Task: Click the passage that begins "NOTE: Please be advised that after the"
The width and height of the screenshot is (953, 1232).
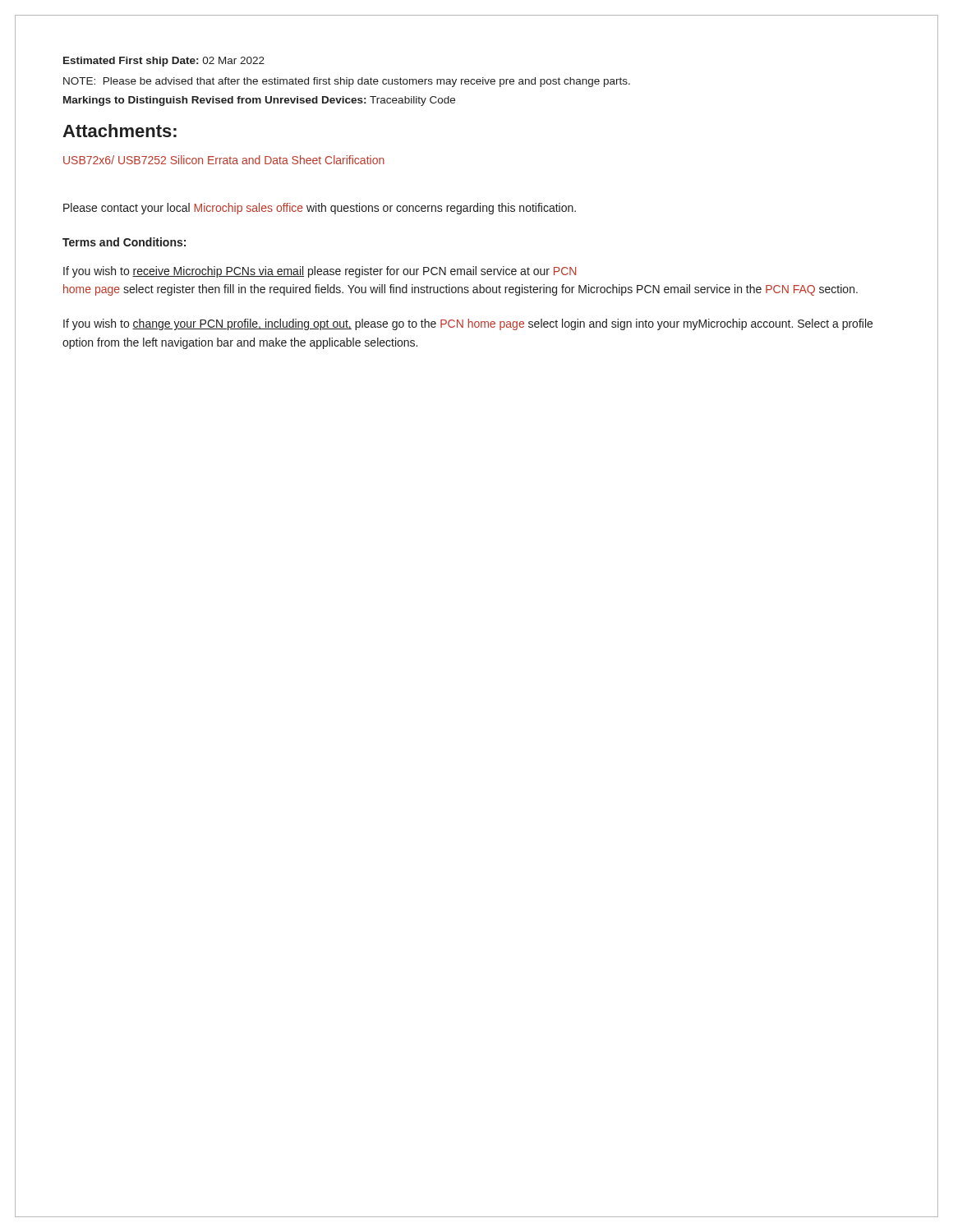Action: point(347,81)
